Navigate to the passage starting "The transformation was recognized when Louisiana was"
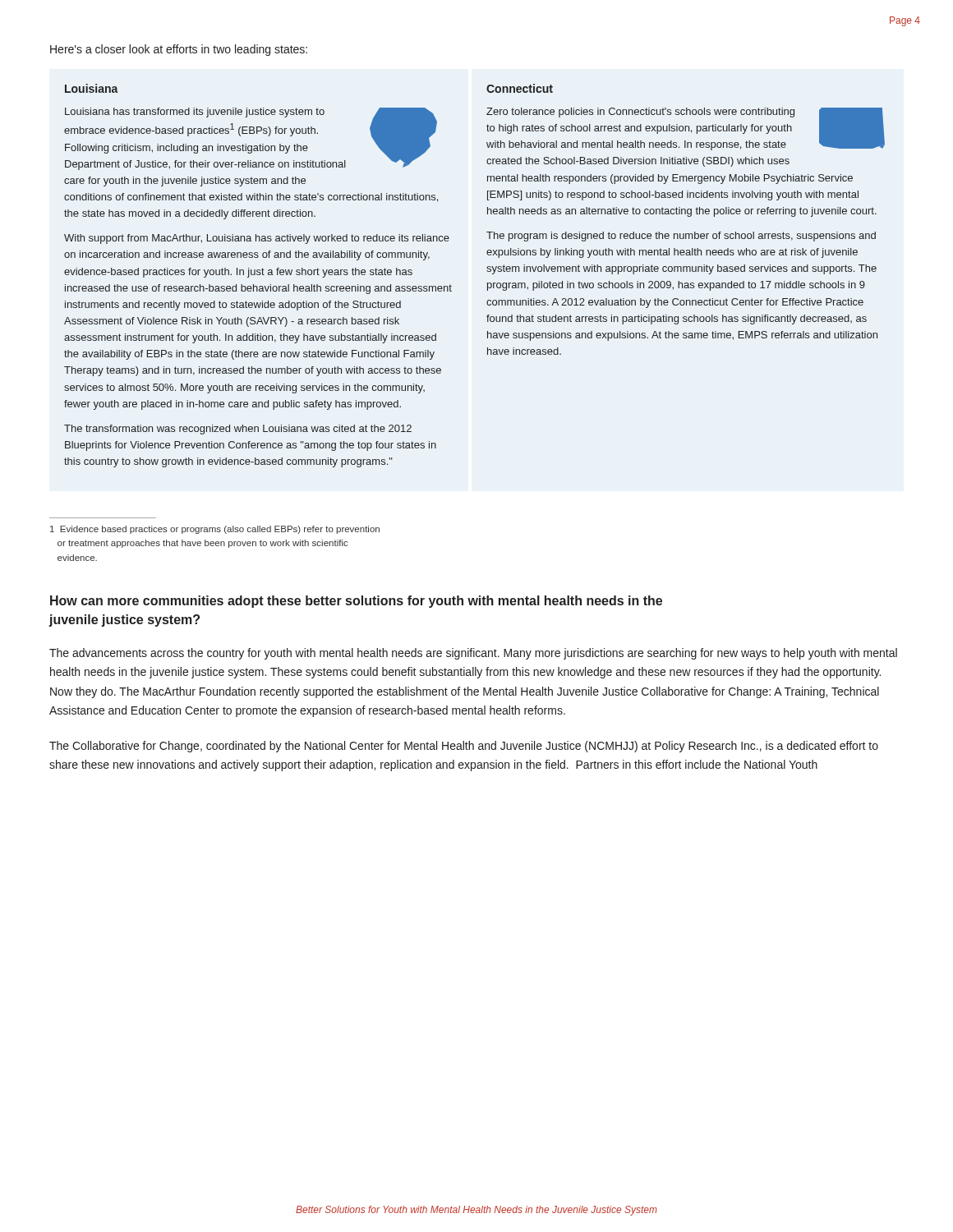This screenshot has width=953, height=1232. pyautogui.click(x=250, y=445)
